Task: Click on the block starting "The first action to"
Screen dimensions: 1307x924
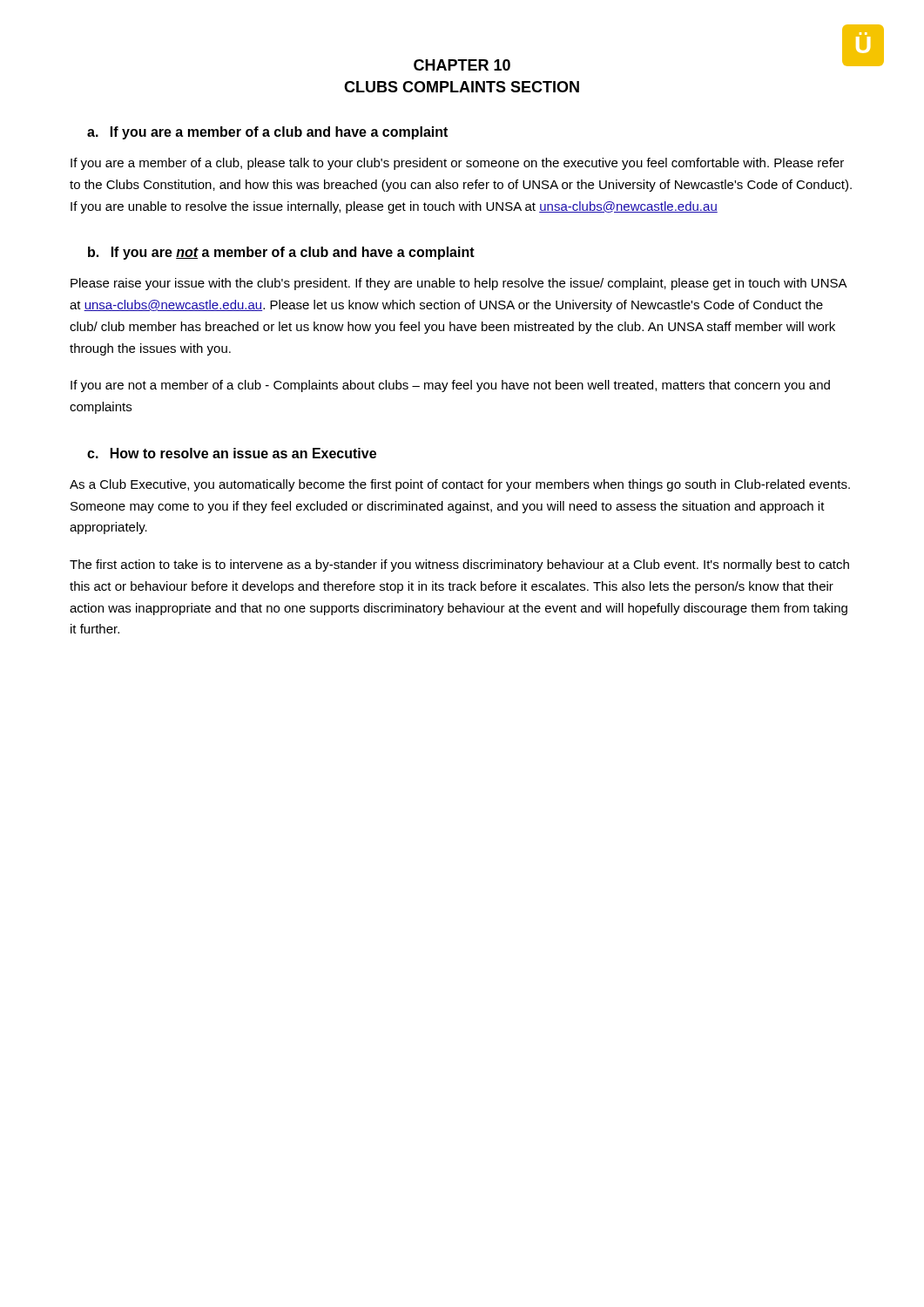Action: pyautogui.click(x=460, y=597)
